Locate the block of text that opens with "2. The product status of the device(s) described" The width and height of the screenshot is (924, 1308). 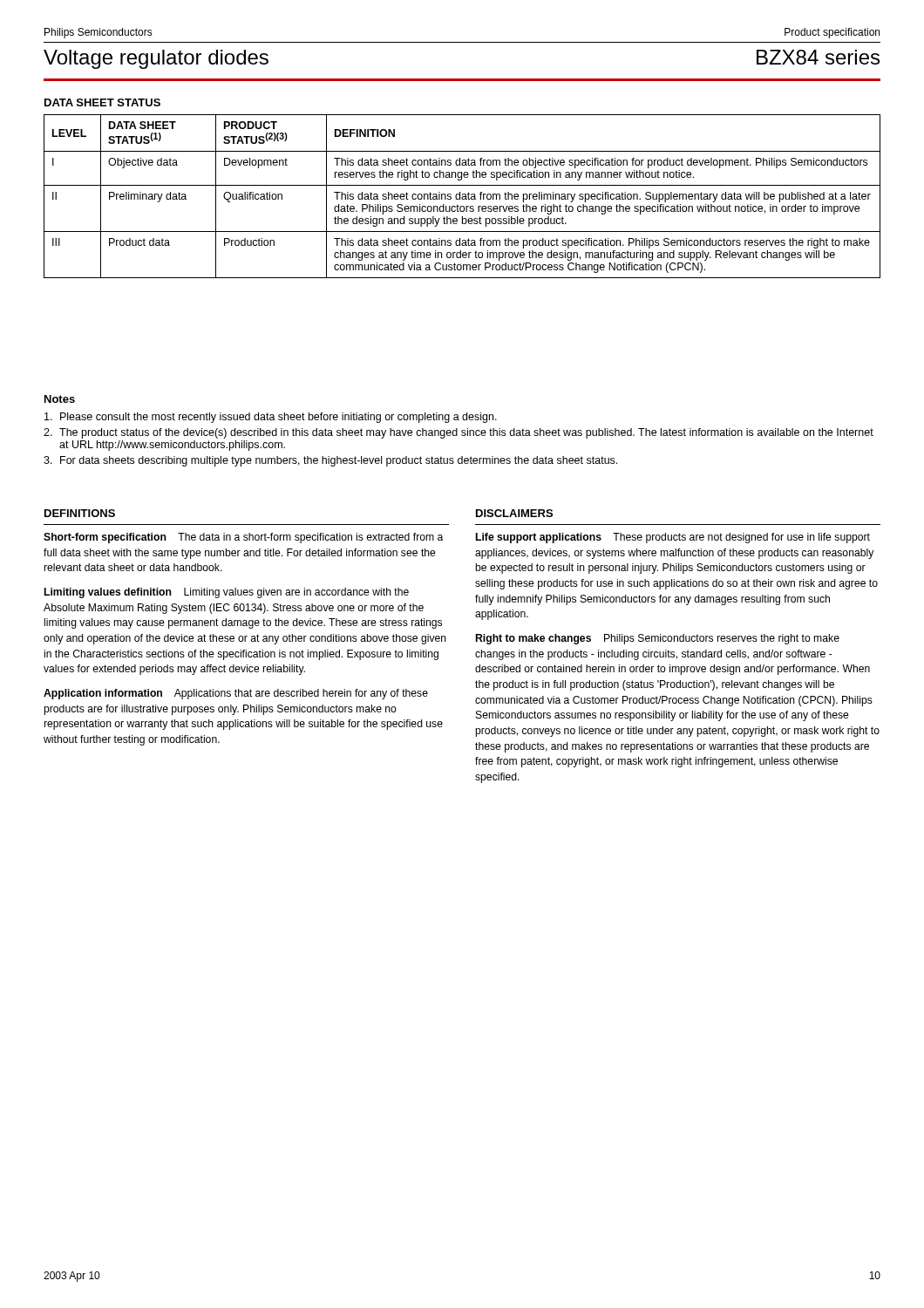[462, 439]
